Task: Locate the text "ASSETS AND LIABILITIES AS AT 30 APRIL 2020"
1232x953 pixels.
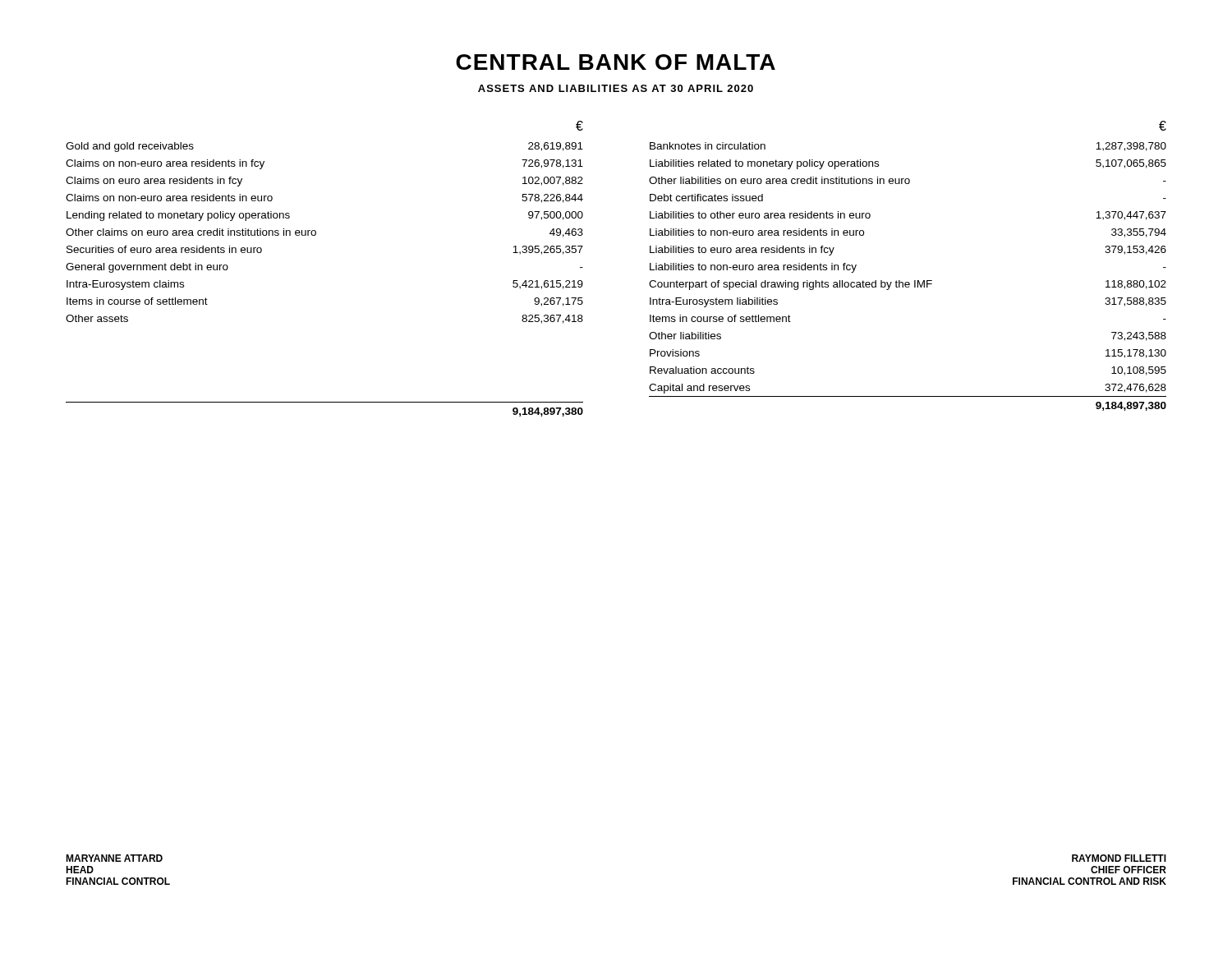Action: click(616, 88)
